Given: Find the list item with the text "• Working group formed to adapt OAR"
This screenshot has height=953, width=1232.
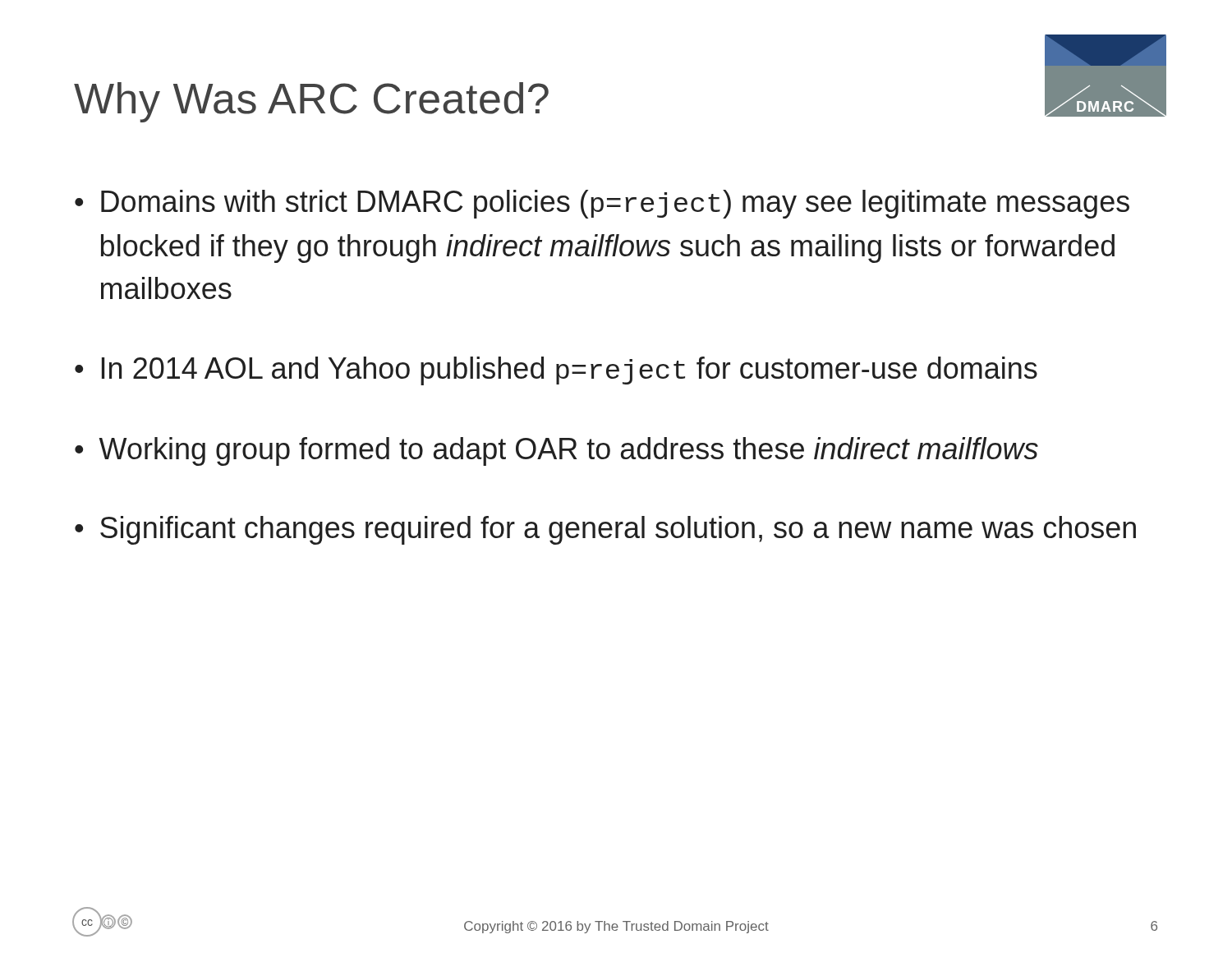Looking at the screenshot, I should 616,449.
